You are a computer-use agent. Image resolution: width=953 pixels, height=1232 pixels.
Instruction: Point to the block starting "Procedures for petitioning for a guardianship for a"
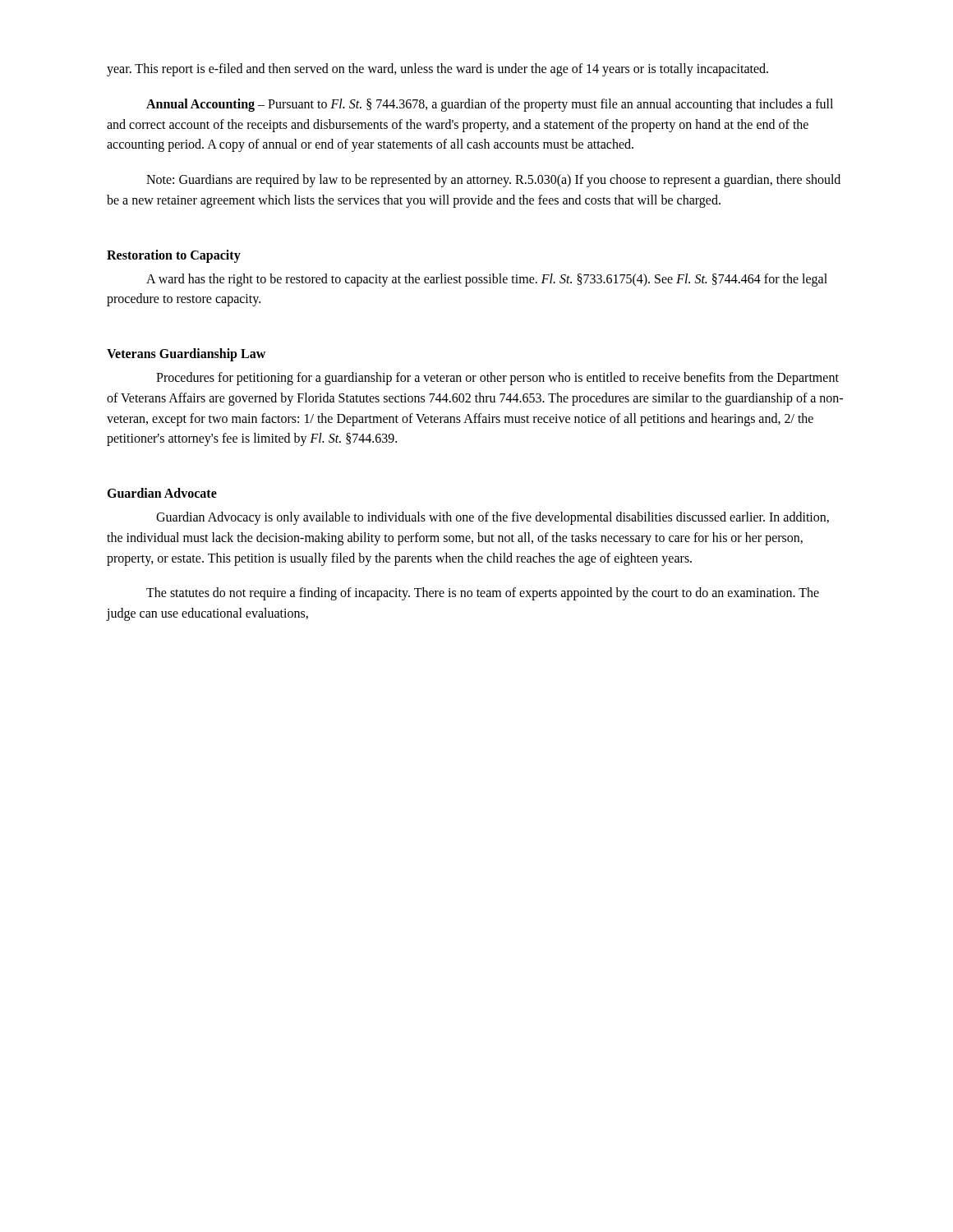pyautogui.click(x=476, y=409)
